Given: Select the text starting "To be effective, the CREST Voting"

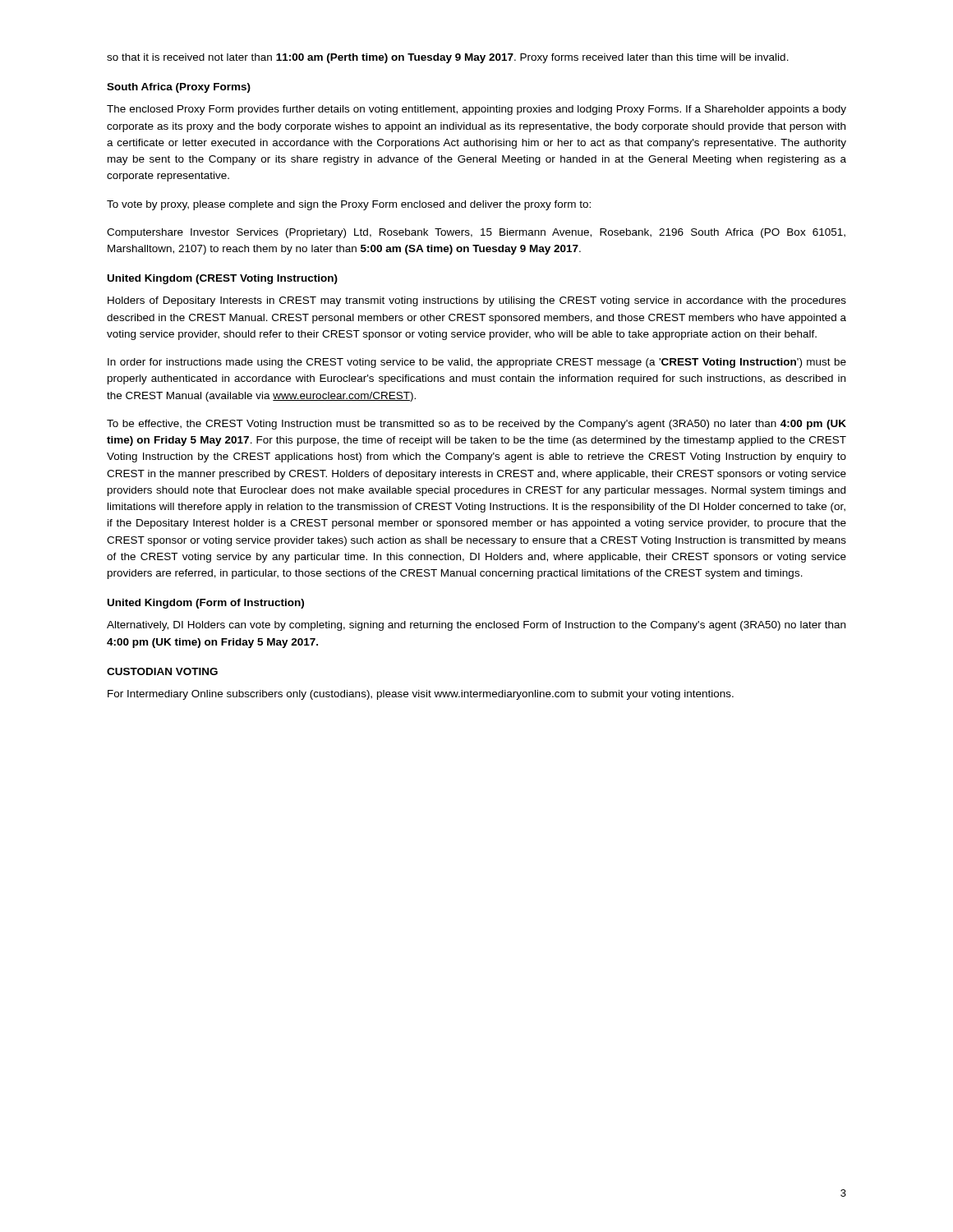Looking at the screenshot, I should point(476,498).
